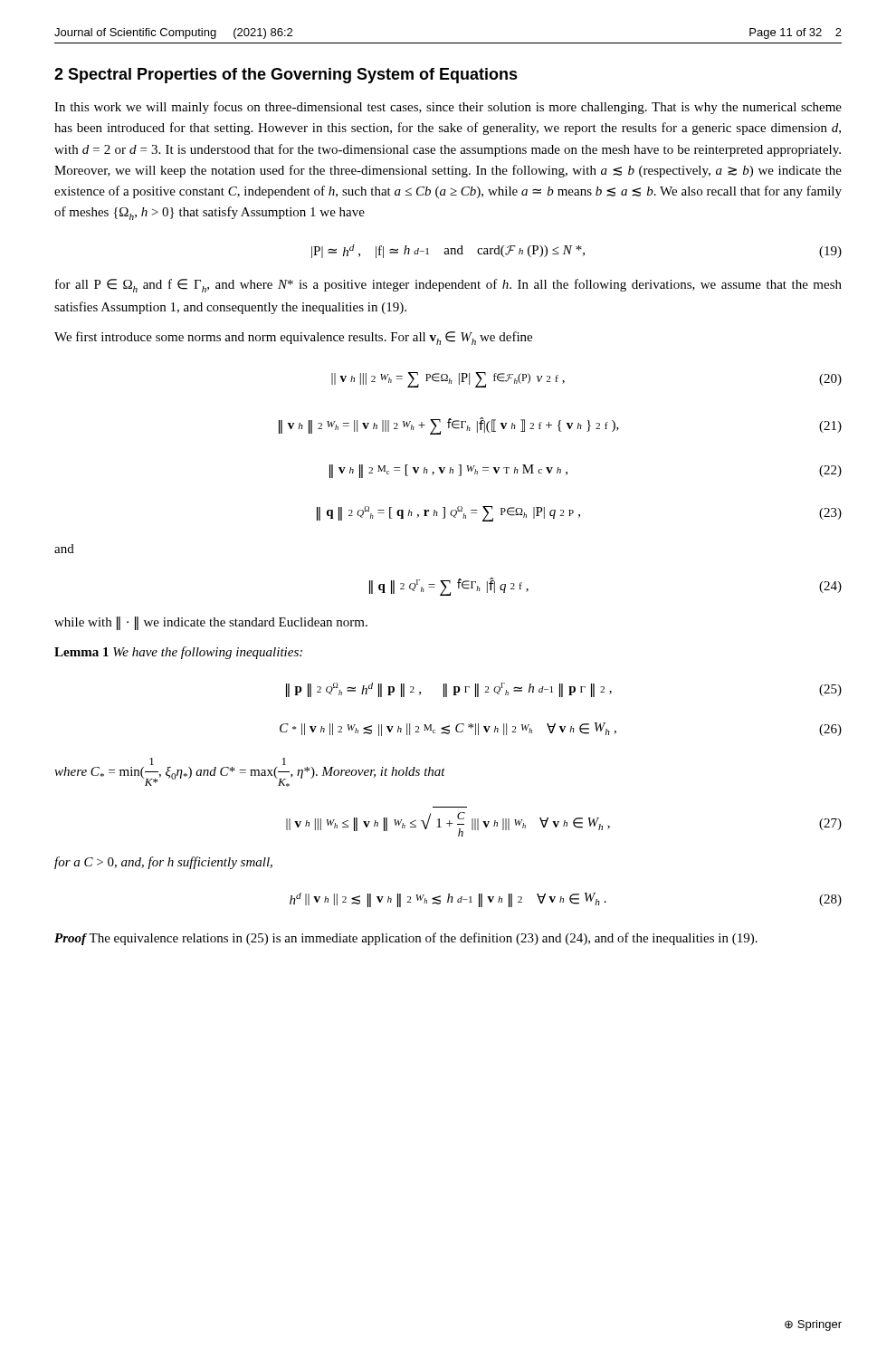Navigate to the region starting "Proof The equivalence relations in (25)"
The width and height of the screenshot is (896, 1358).
[406, 938]
